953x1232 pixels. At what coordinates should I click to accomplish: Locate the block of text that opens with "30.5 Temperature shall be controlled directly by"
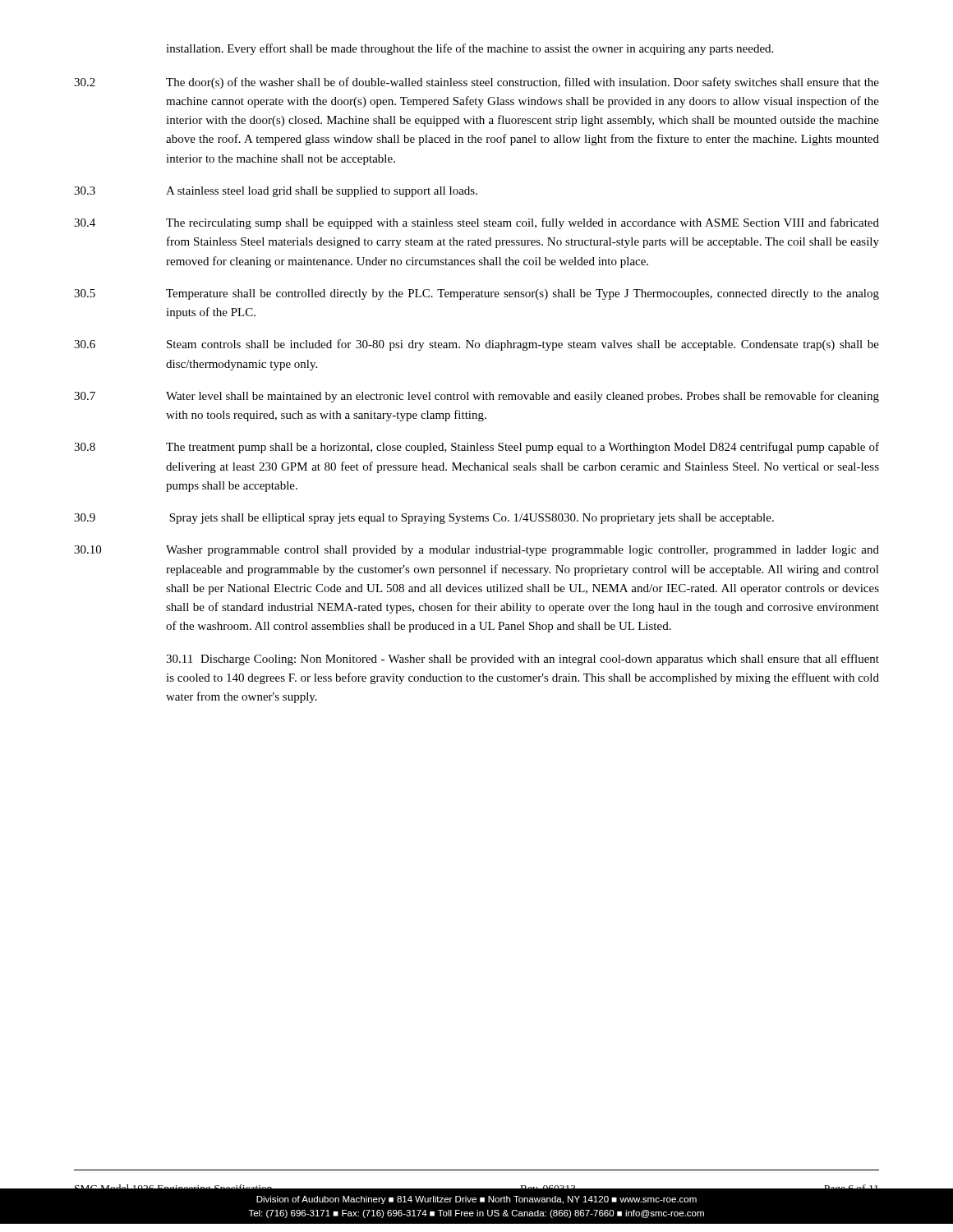[x=476, y=303]
